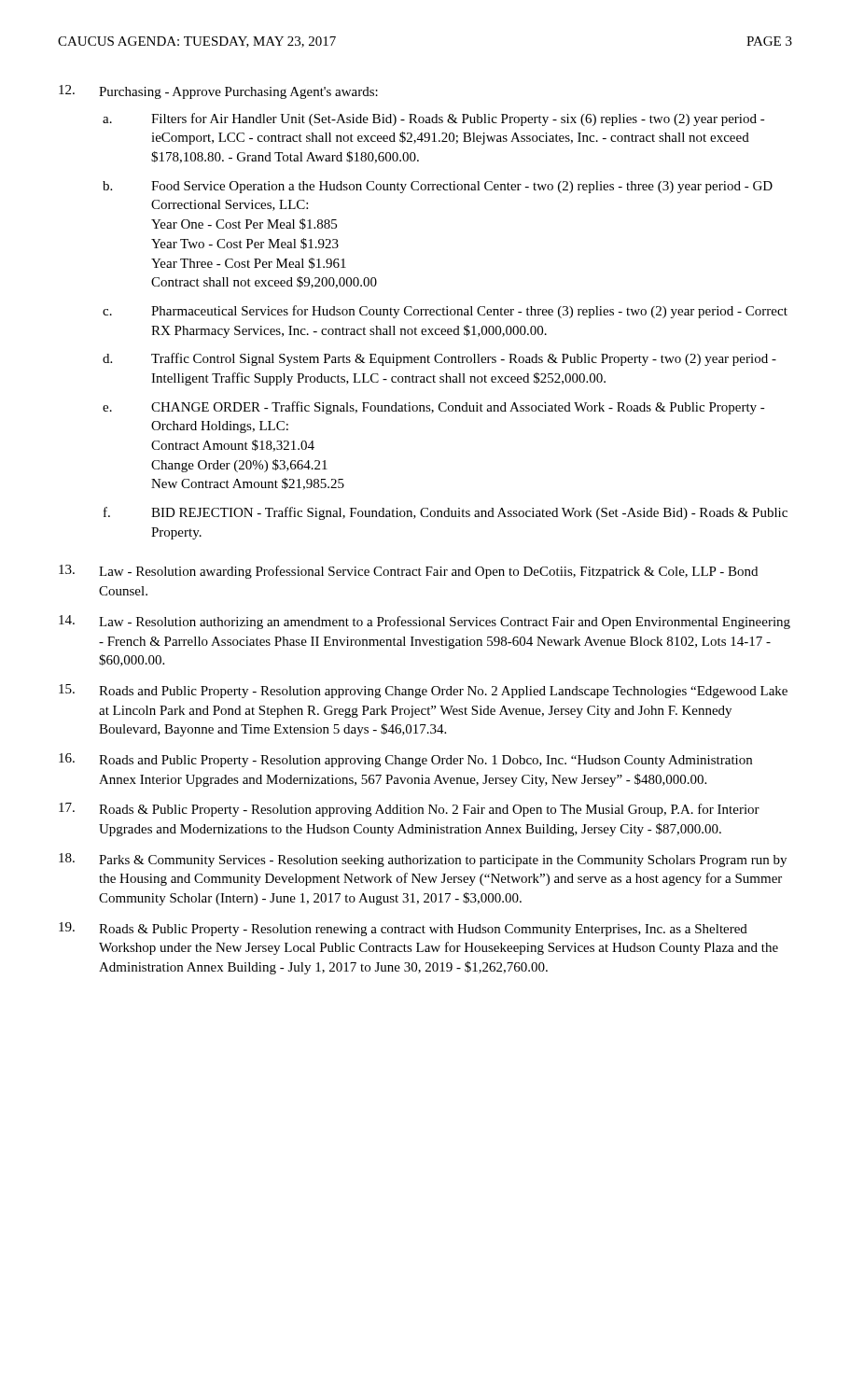Find the list item that reads "b. Food Service"
This screenshot has width=850, height=1400.
coord(438,187)
